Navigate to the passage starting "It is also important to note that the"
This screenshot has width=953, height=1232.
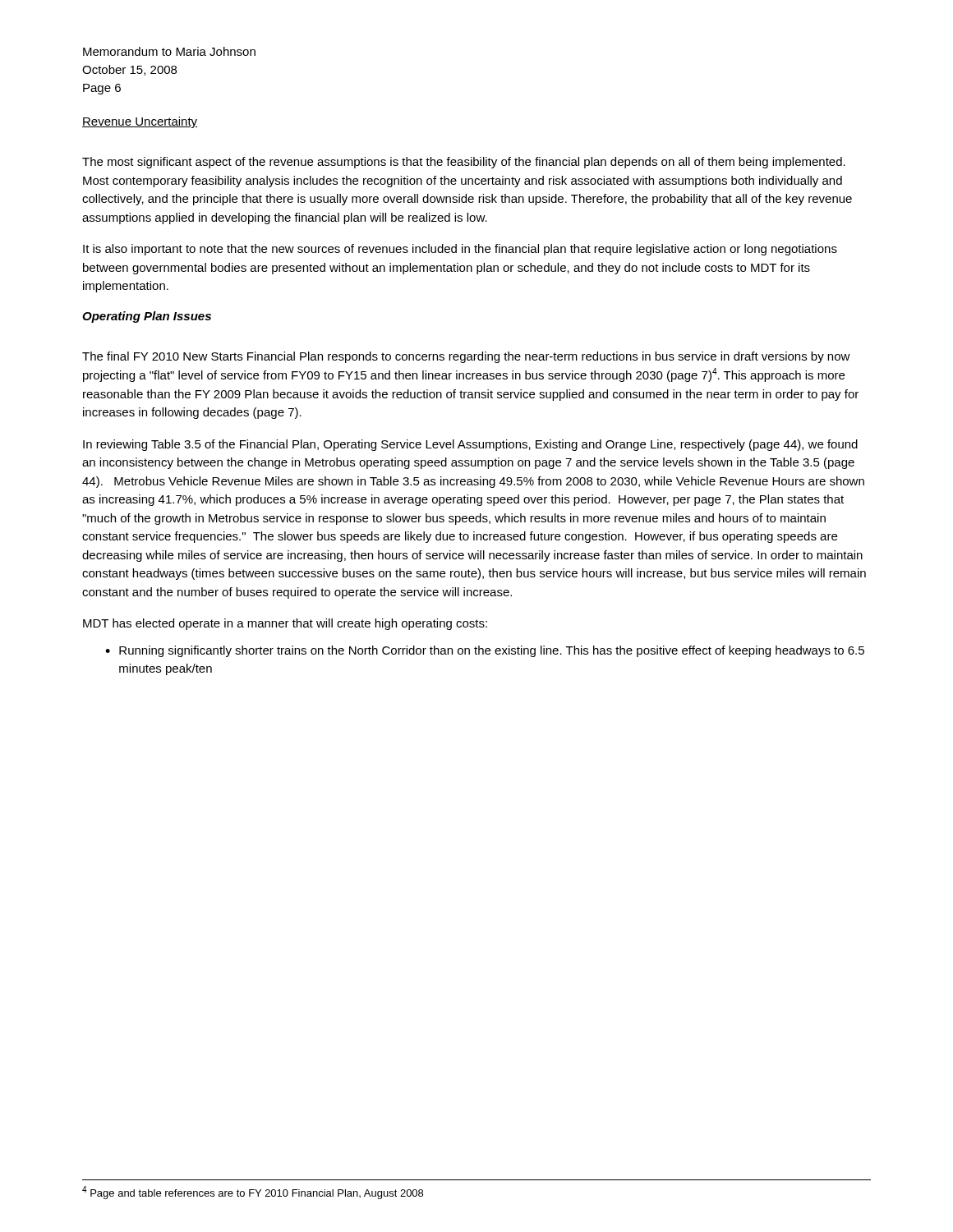(x=460, y=267)
